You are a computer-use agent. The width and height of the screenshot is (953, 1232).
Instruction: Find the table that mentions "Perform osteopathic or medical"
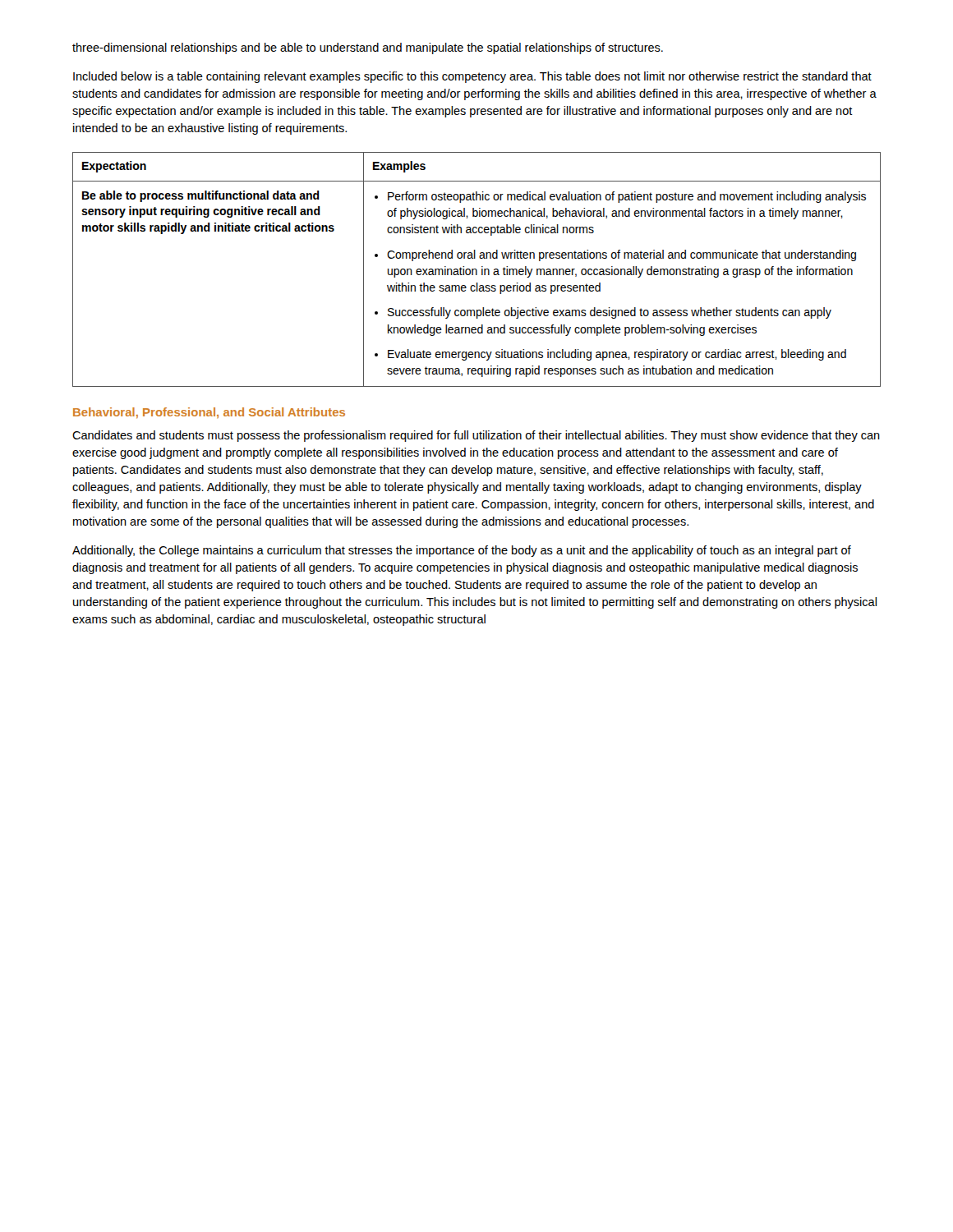(x=476, y=269)
